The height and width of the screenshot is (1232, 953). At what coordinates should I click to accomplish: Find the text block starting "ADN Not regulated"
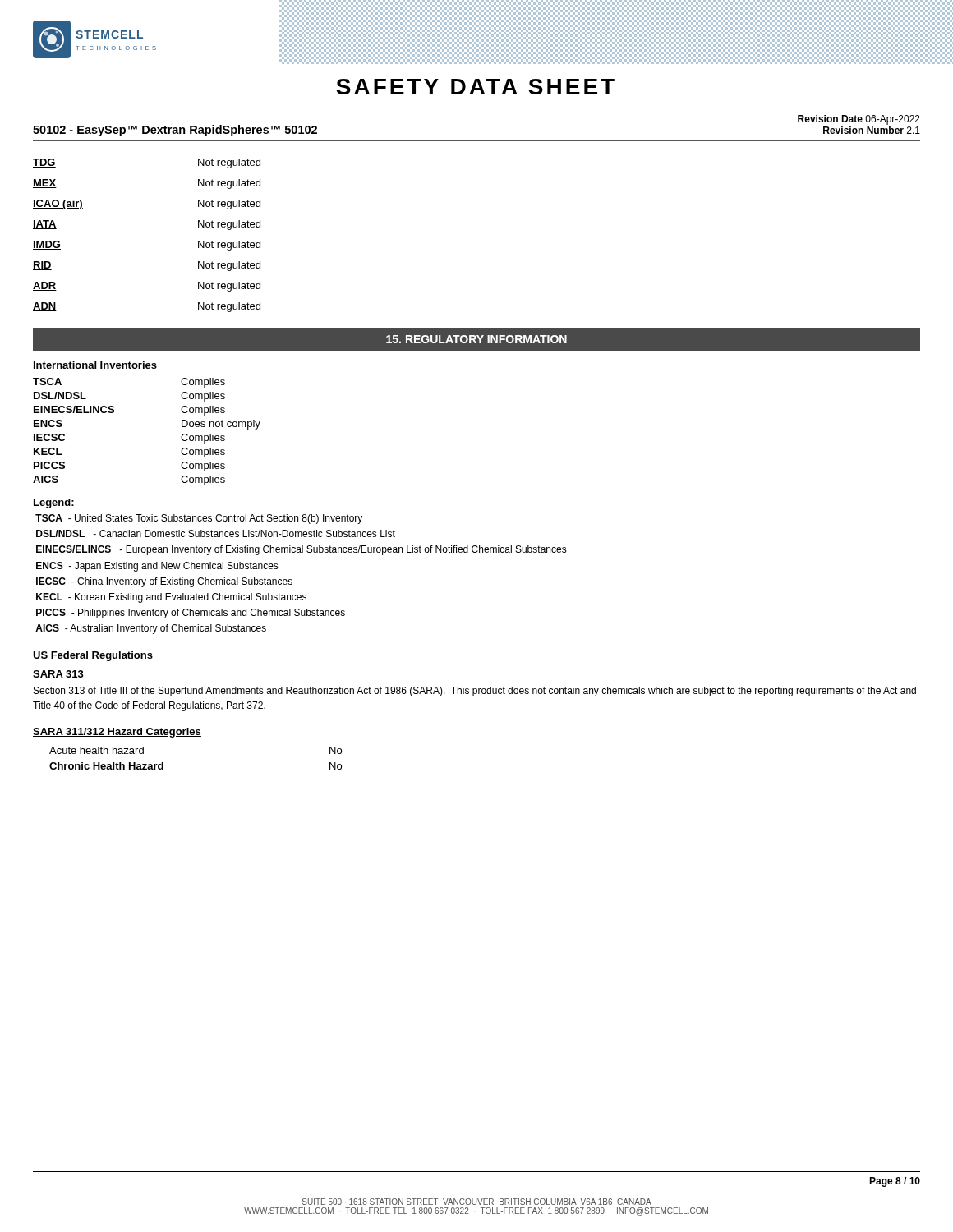tap(45, 308)
